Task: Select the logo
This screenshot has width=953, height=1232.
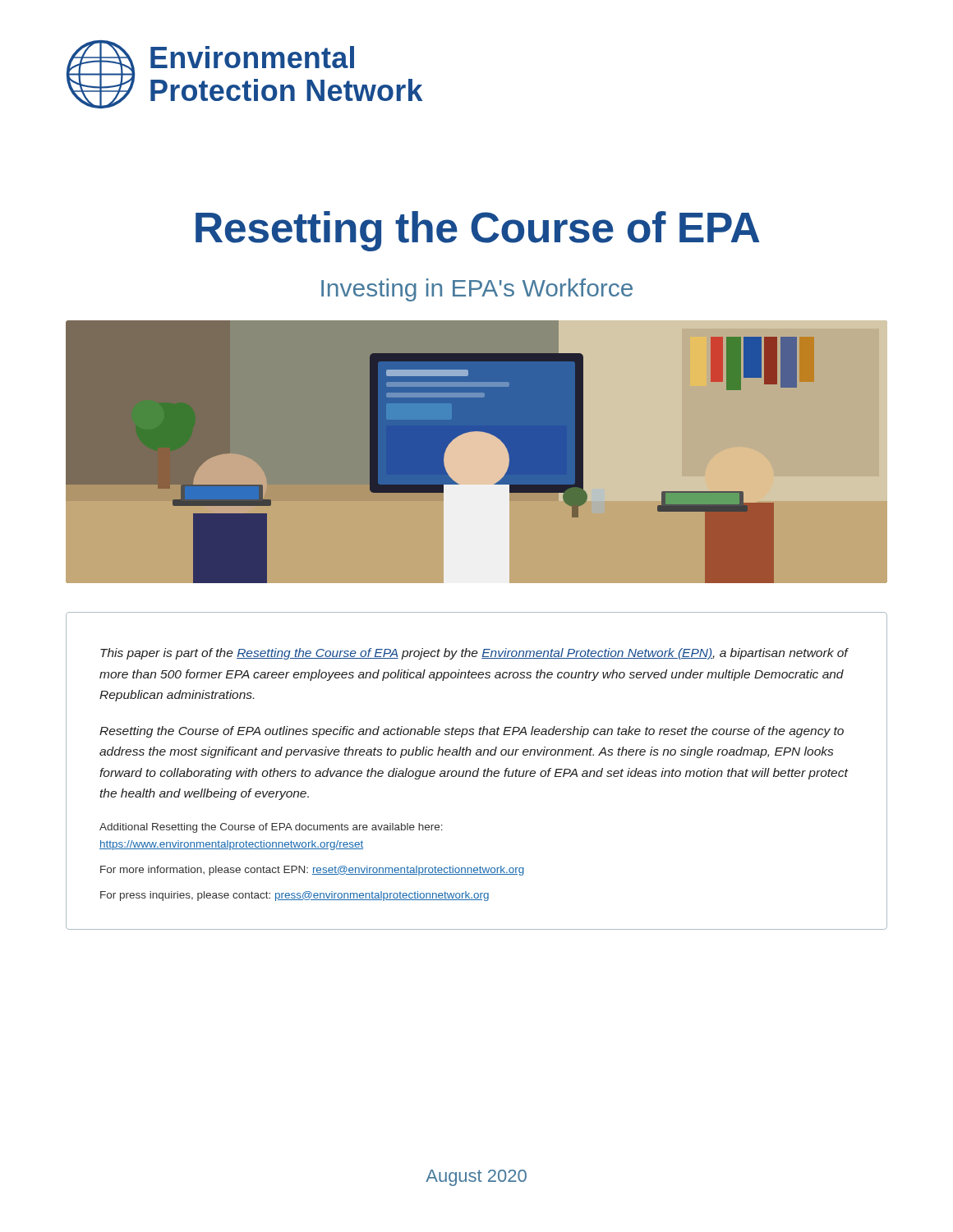Action: tap(244, 74)
